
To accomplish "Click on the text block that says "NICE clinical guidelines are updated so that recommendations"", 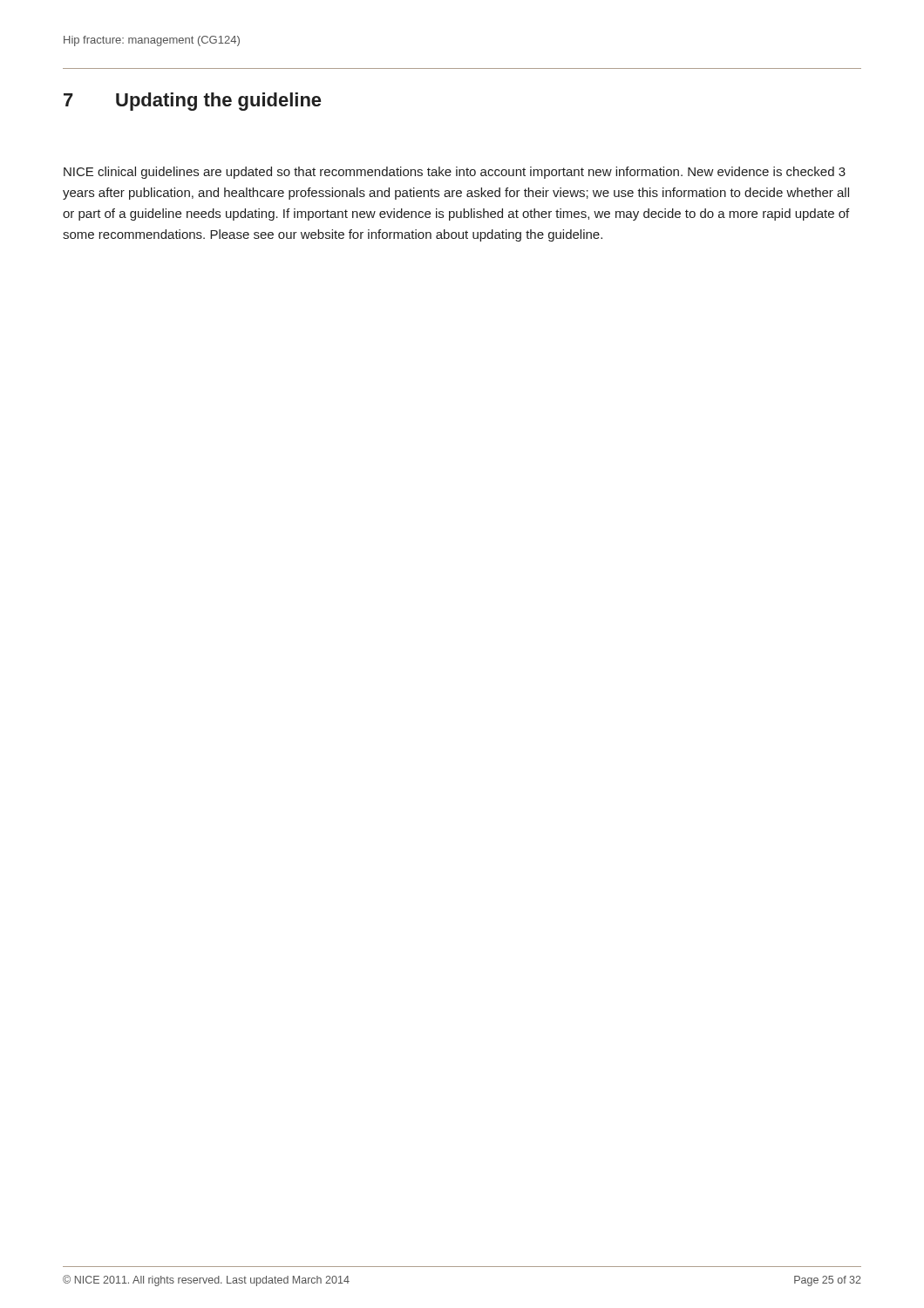I will point(456,203).
